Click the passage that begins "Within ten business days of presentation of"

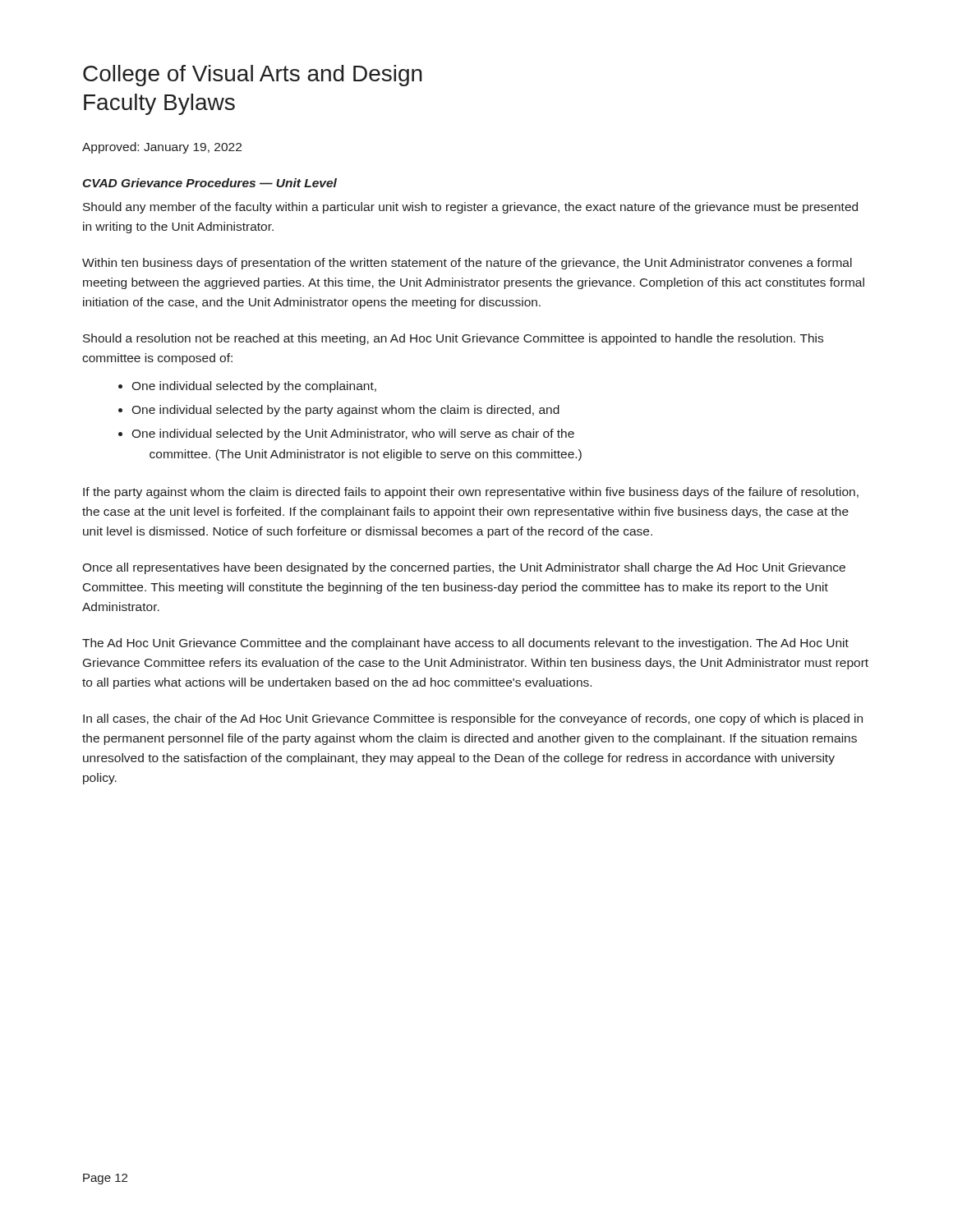click(x=474, y=282)
